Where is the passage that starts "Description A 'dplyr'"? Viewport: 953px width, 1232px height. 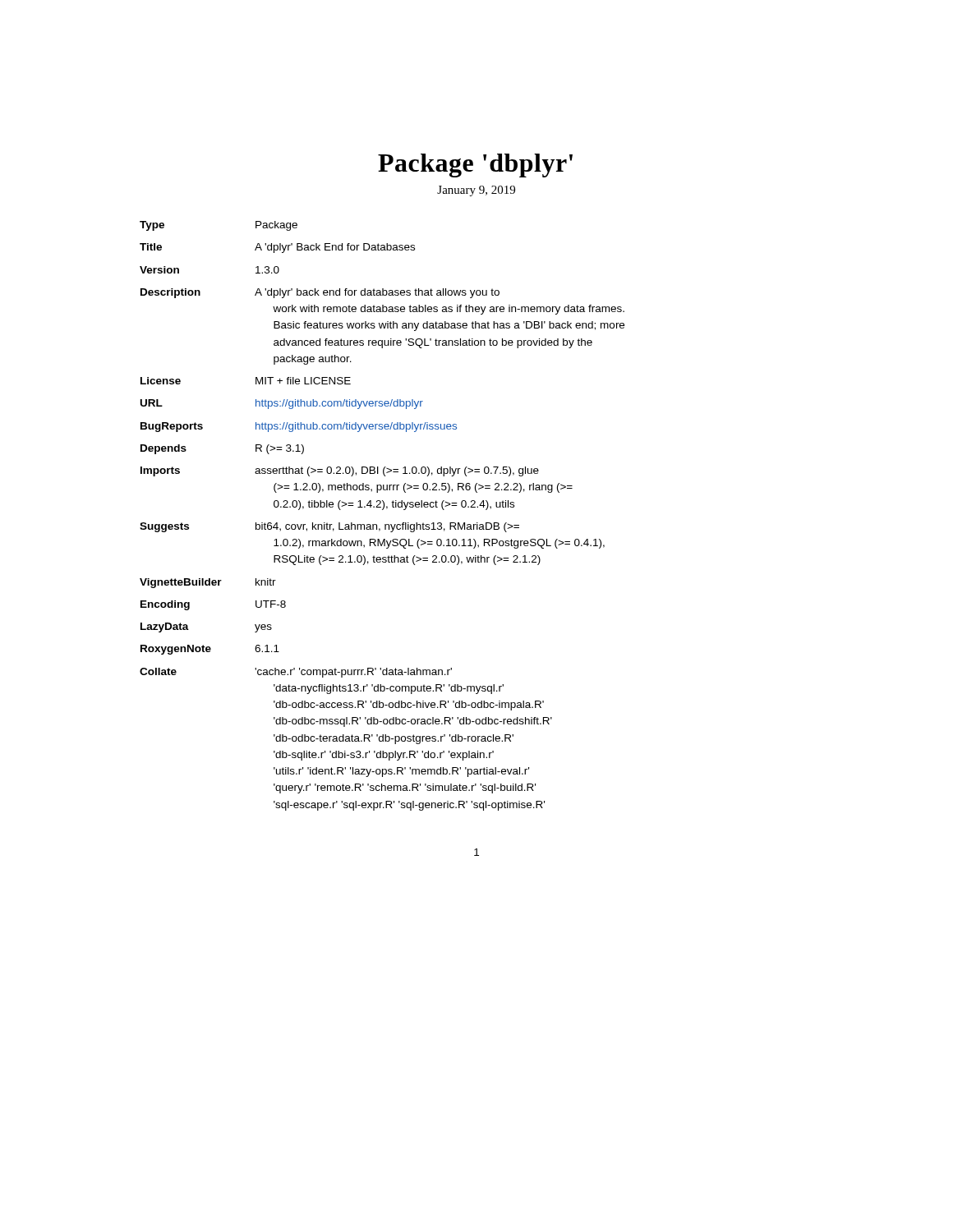476,326
